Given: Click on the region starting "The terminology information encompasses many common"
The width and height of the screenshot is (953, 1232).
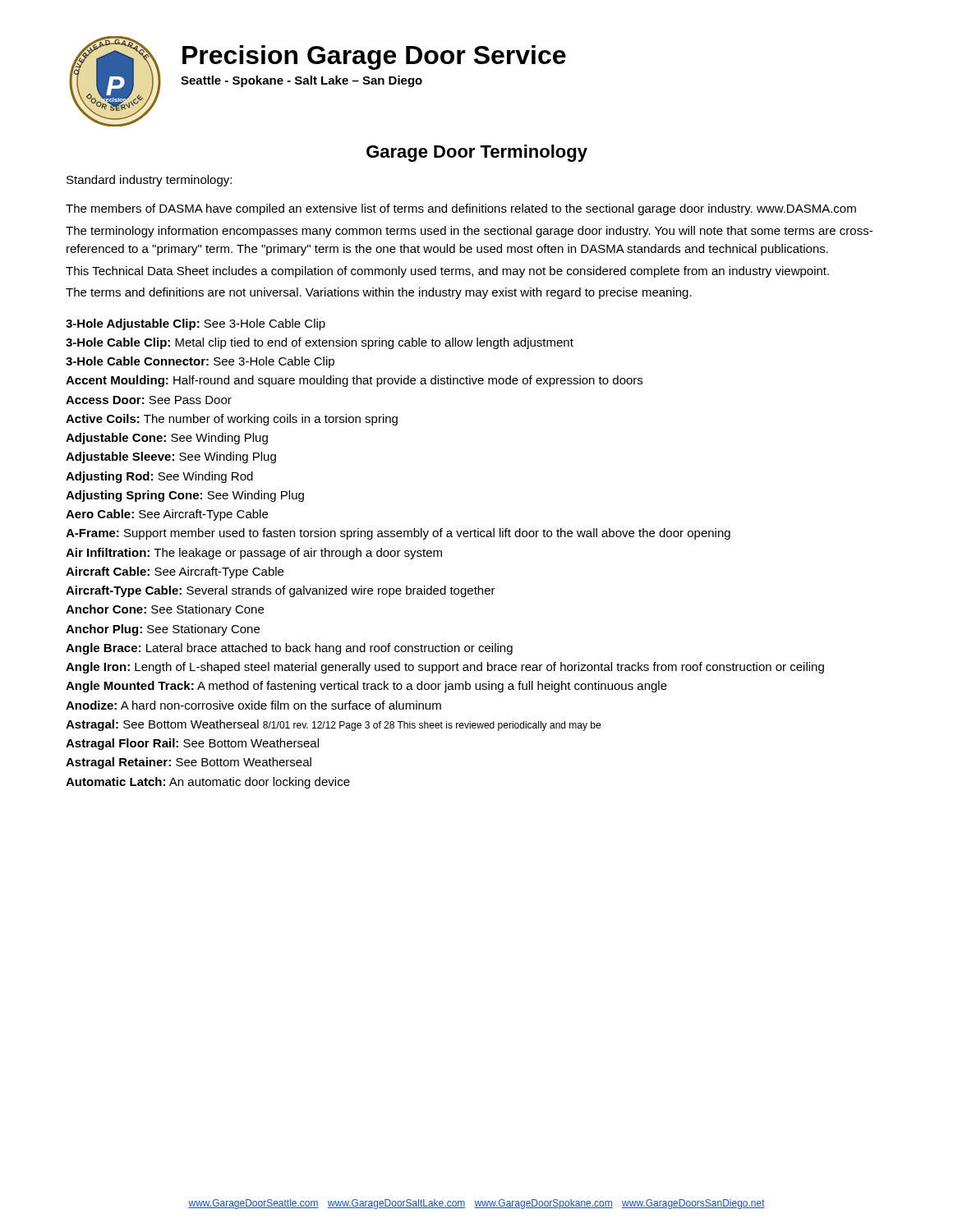Looking at the screenshot, I should [x=469, y=239].
